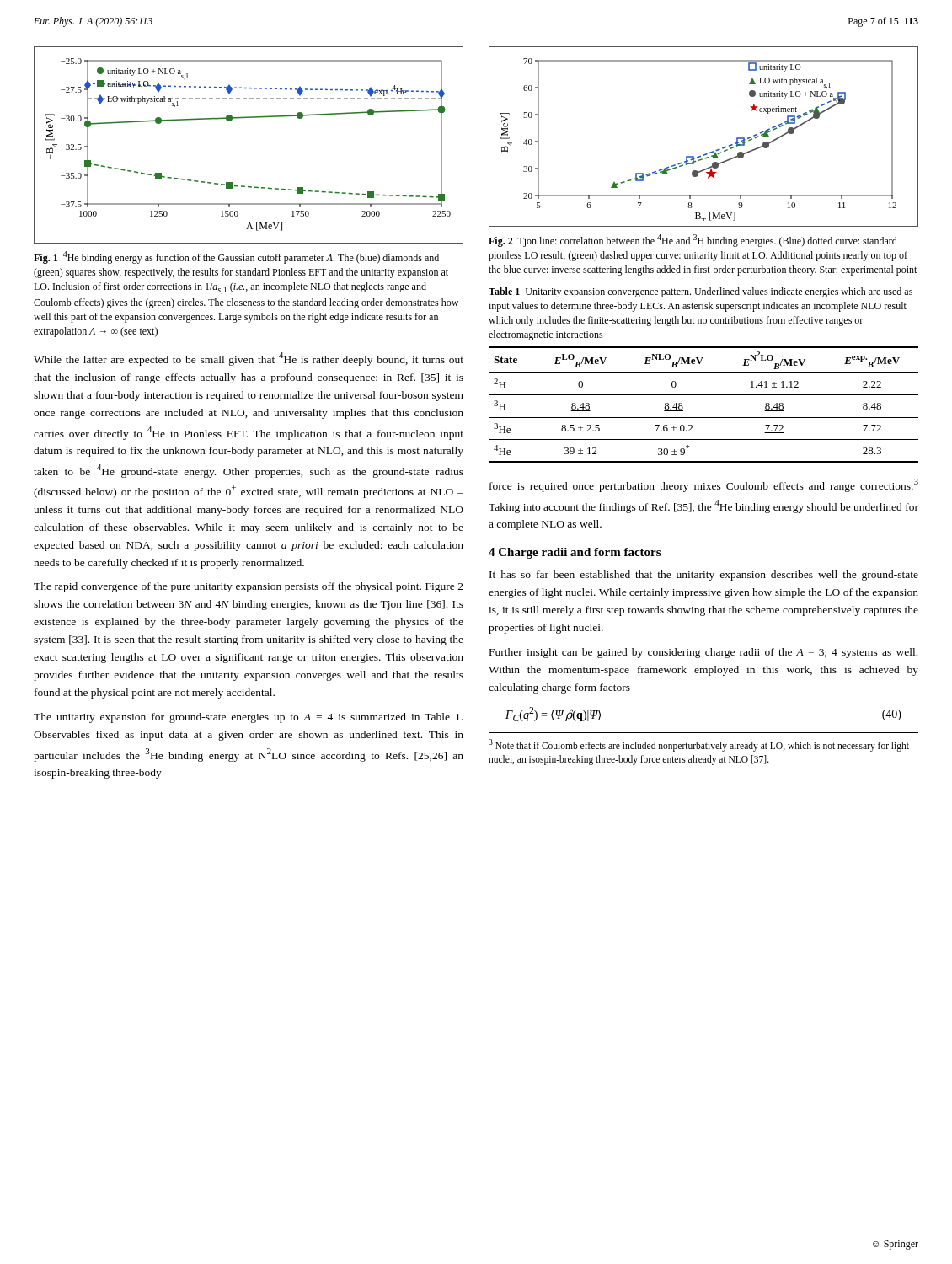Click on the text block starting "Further insight can"
The height and width of the screenshot is (1264, 952).
703,669
